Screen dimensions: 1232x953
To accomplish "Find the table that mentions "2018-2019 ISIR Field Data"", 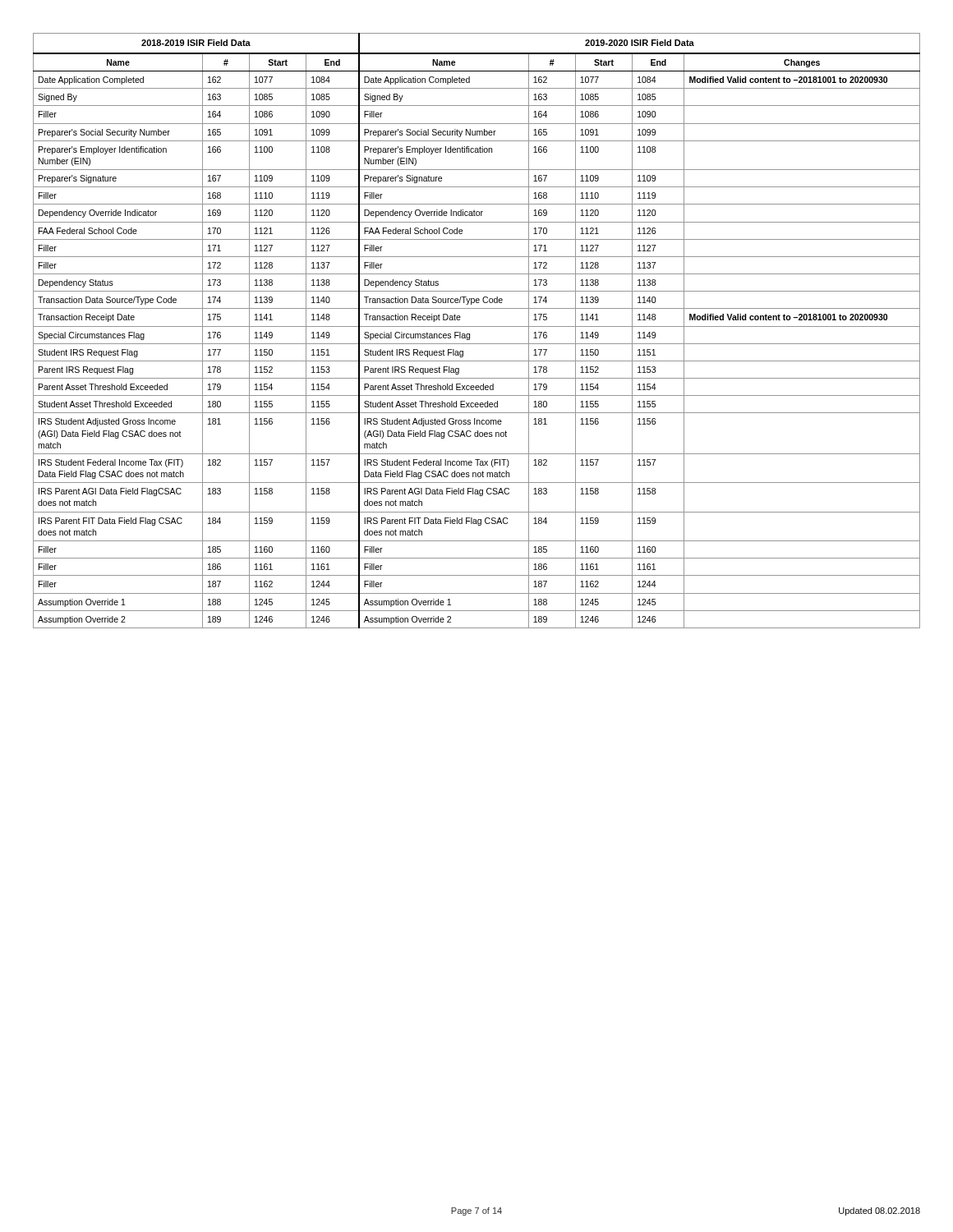I will [x=476, y=331].
